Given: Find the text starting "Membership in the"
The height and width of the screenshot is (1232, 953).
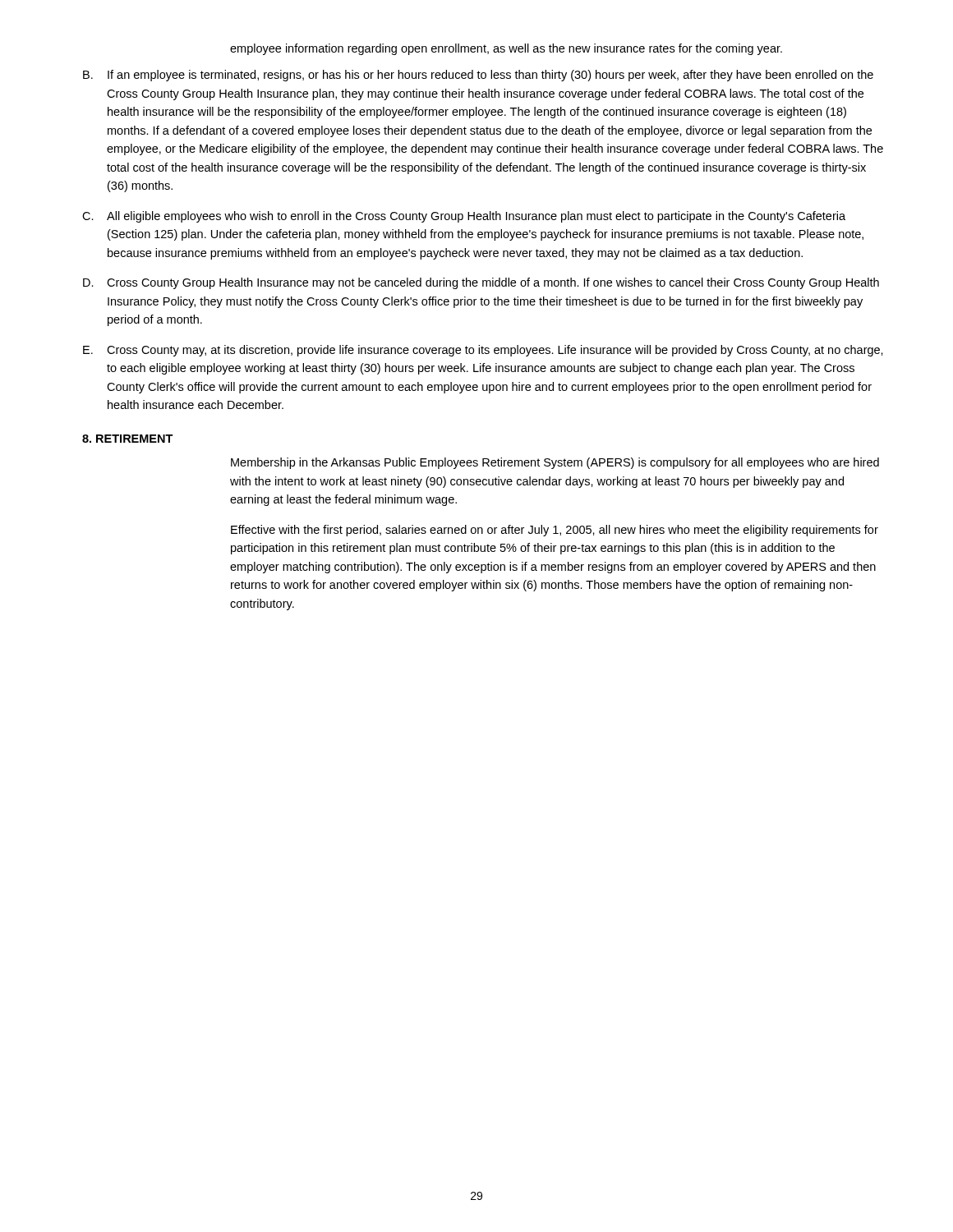Looking at the screenshot, I should [555, 481].
